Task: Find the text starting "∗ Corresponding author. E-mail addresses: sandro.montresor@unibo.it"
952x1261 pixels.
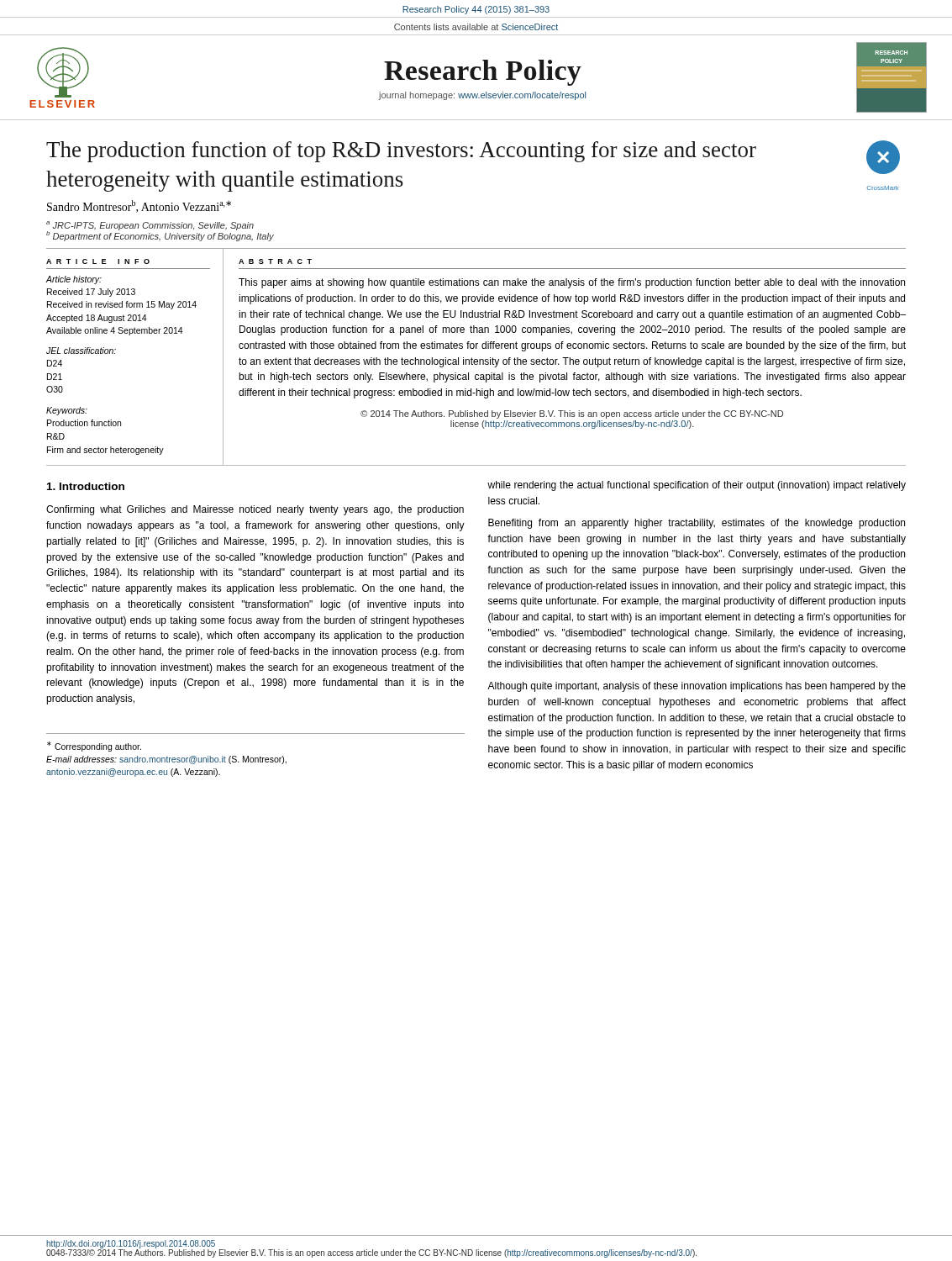Action: click(167, 758)
